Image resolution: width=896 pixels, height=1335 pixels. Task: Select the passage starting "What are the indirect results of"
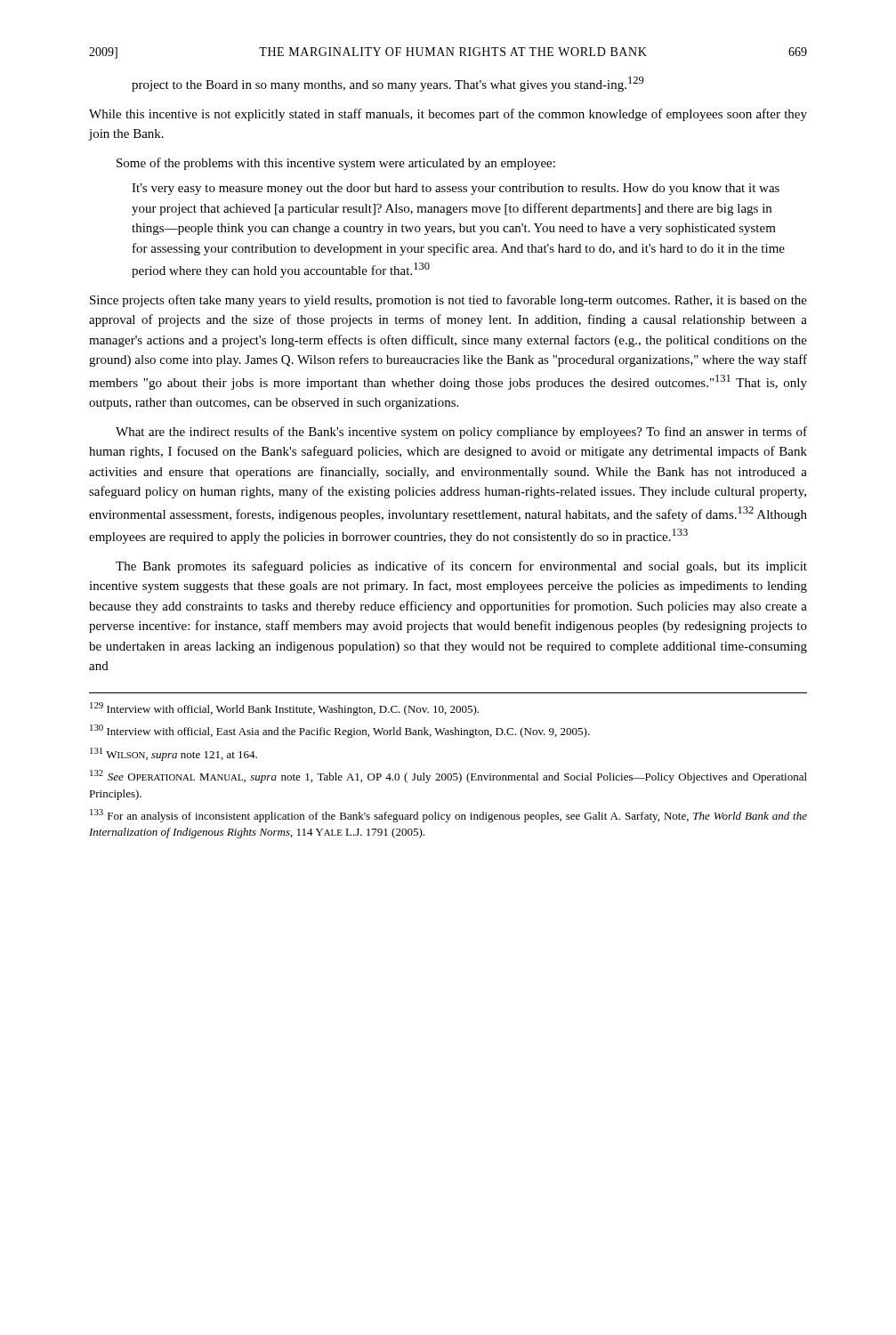[448, 484]
